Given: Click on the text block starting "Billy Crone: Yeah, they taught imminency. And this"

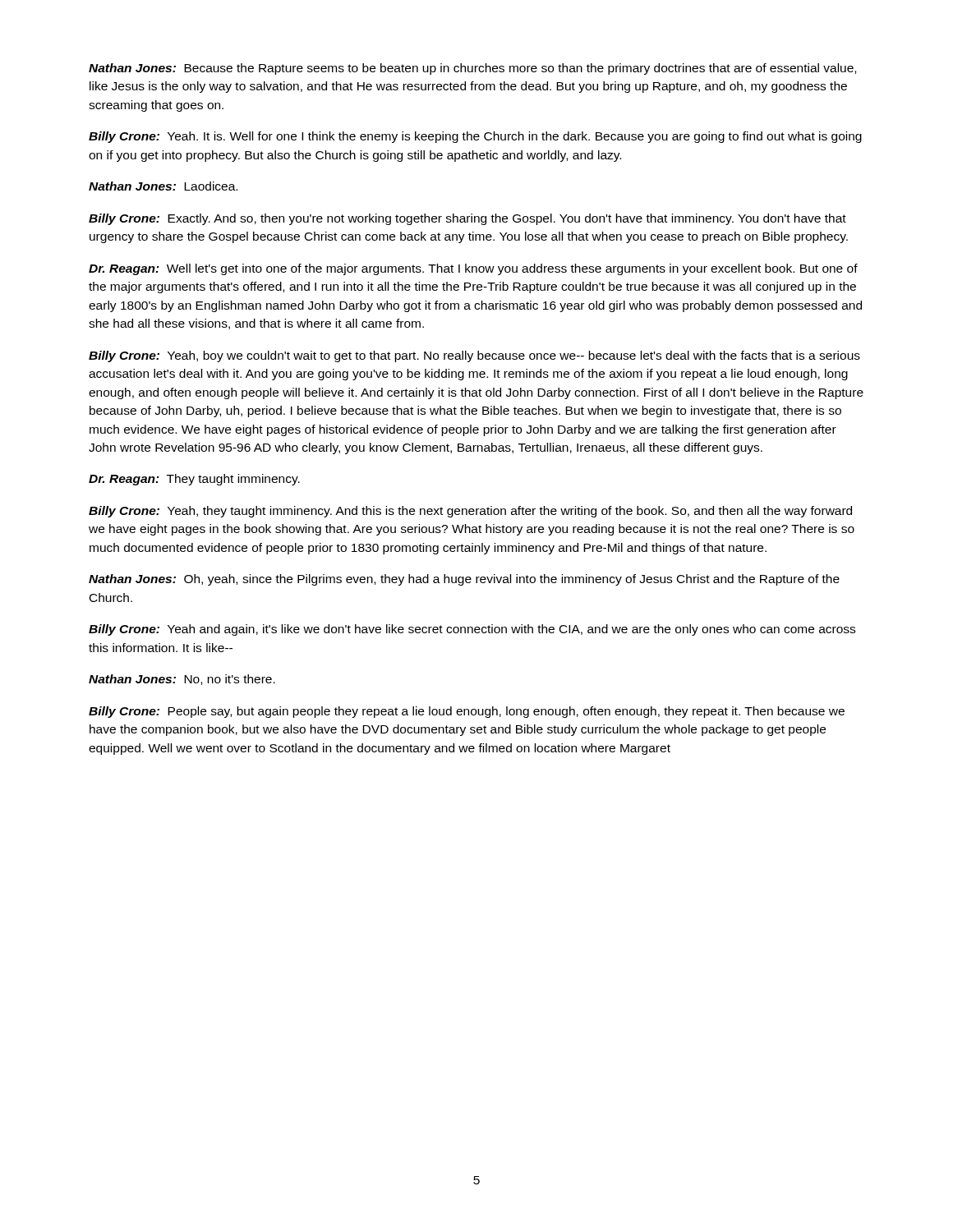Looking at the screenshot, I should [472, 529].
